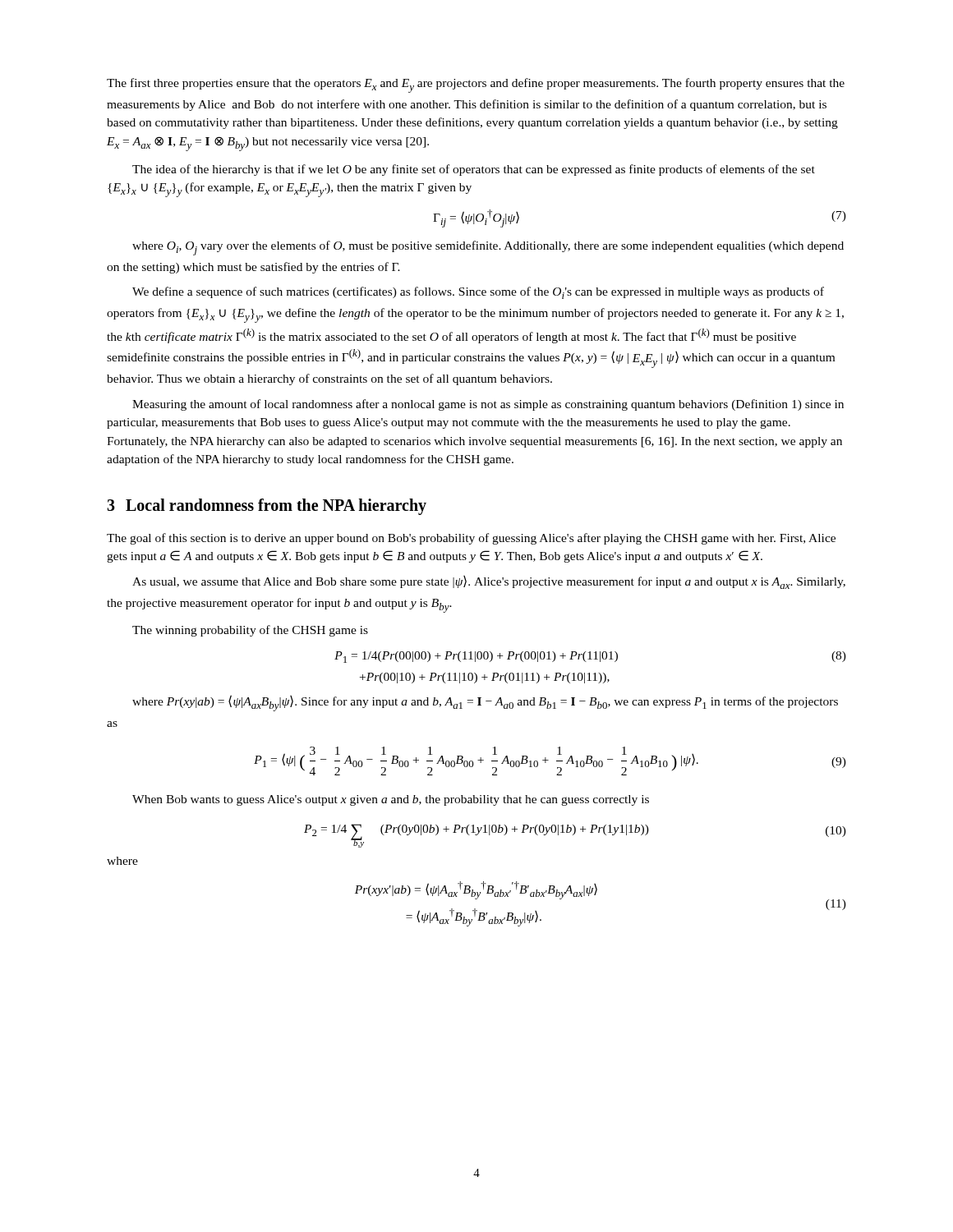Find the section header on this page that starts "3 Local randomness from the"
The image size is (953, 1232).
(267, 505)
